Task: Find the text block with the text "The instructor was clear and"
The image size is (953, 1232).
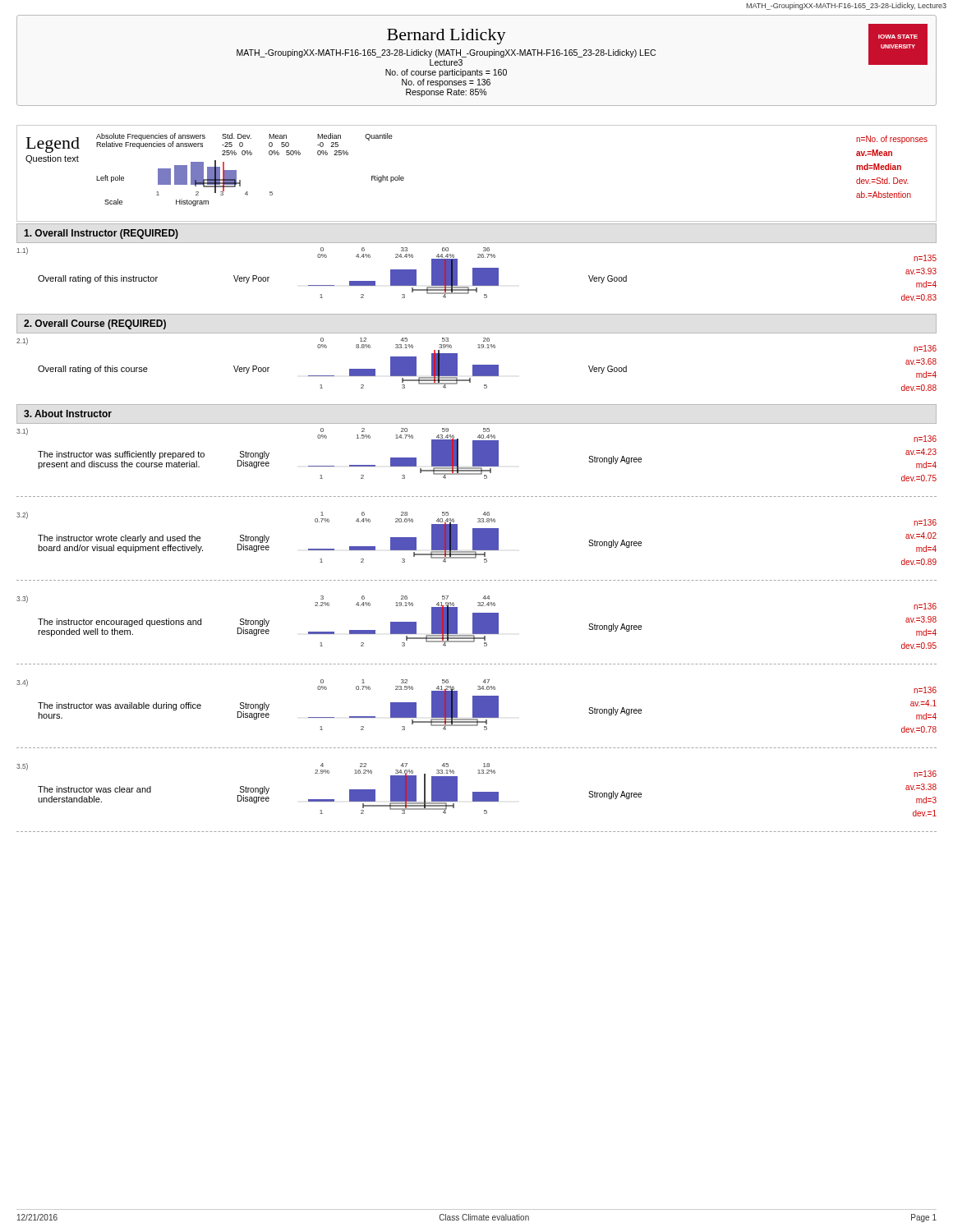Action: click(x=95, y=794)
